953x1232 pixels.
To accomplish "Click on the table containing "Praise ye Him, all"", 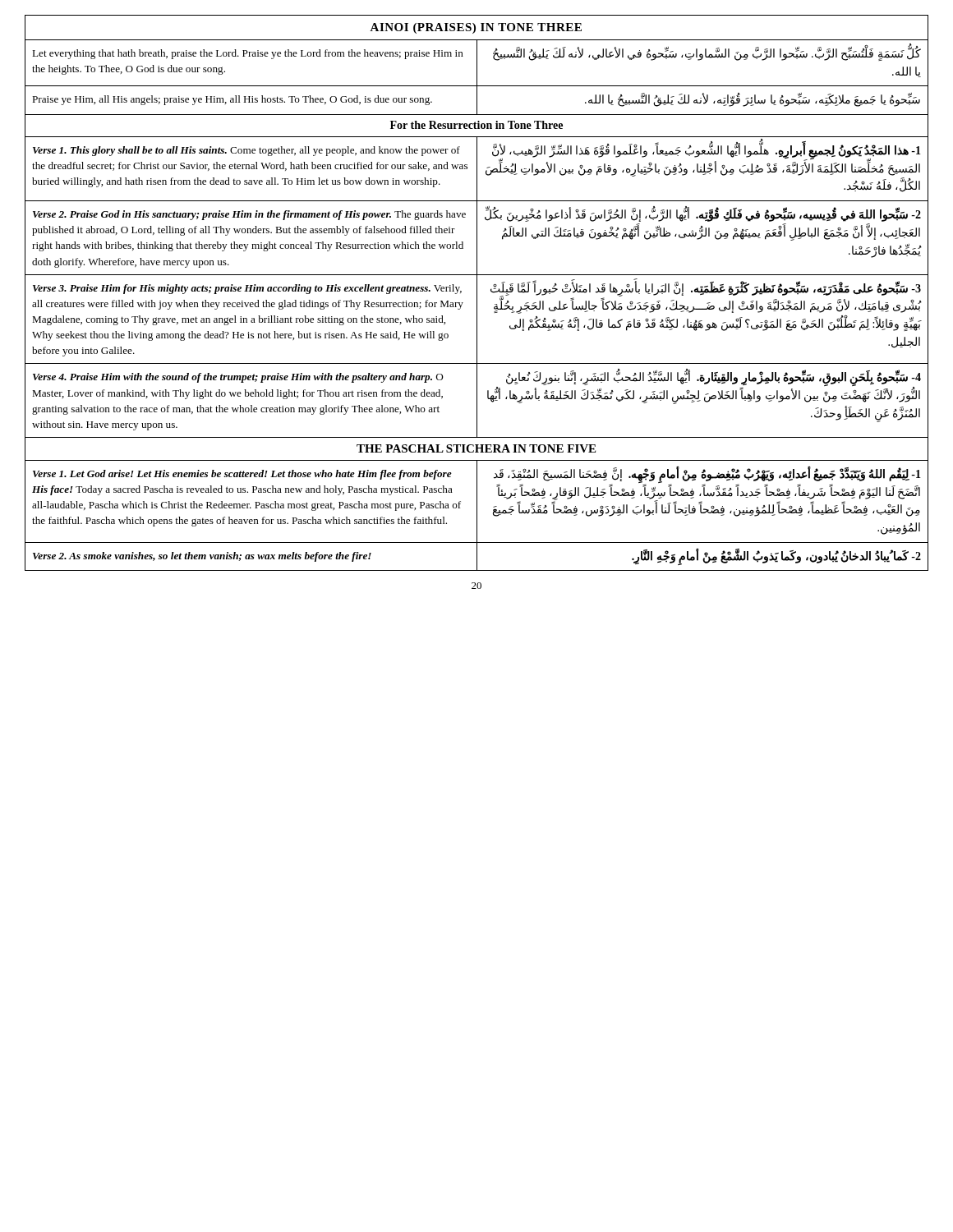I will point(476,100).
